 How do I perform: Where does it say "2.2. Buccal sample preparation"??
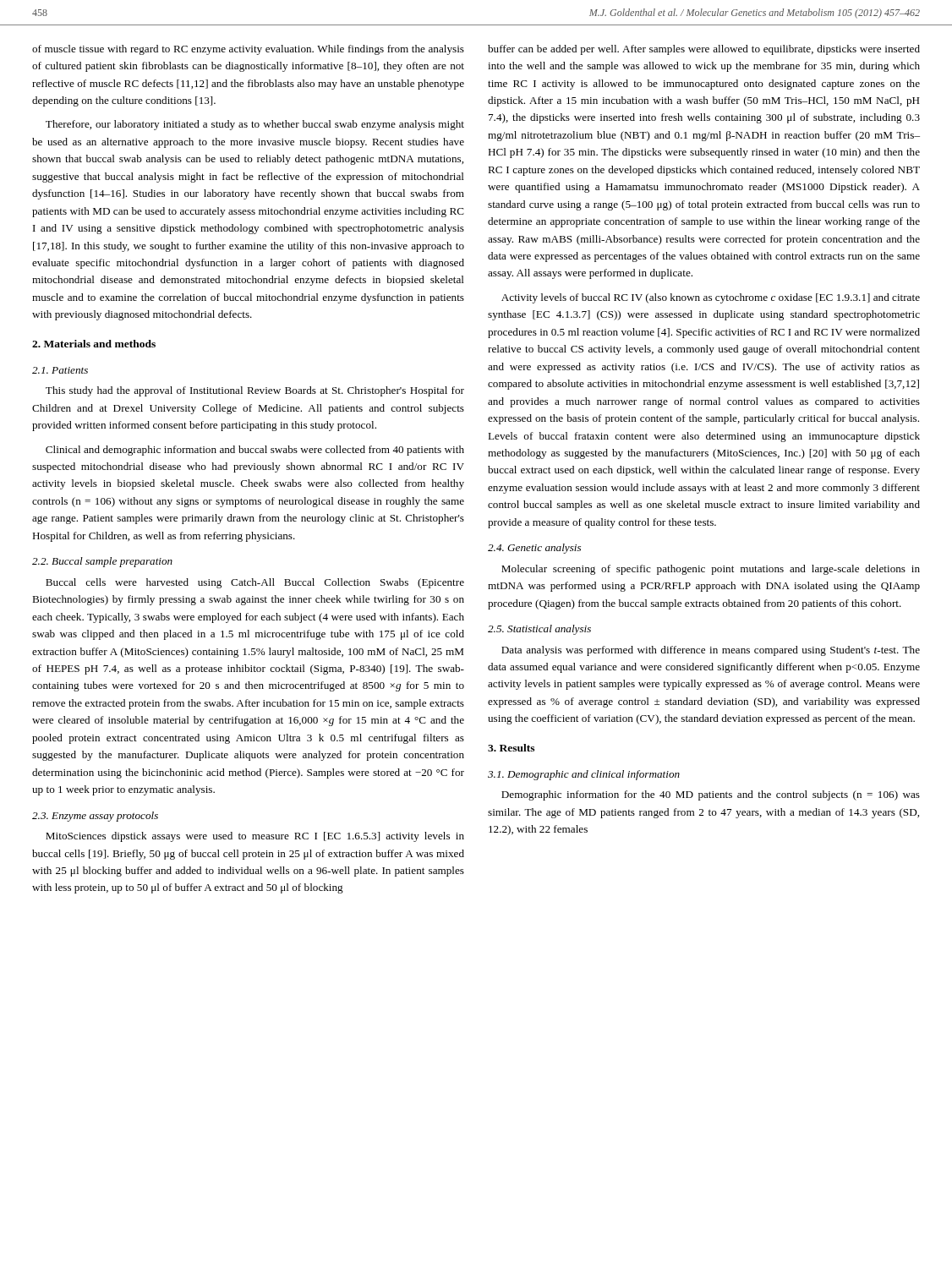click(x=102, y=561)
